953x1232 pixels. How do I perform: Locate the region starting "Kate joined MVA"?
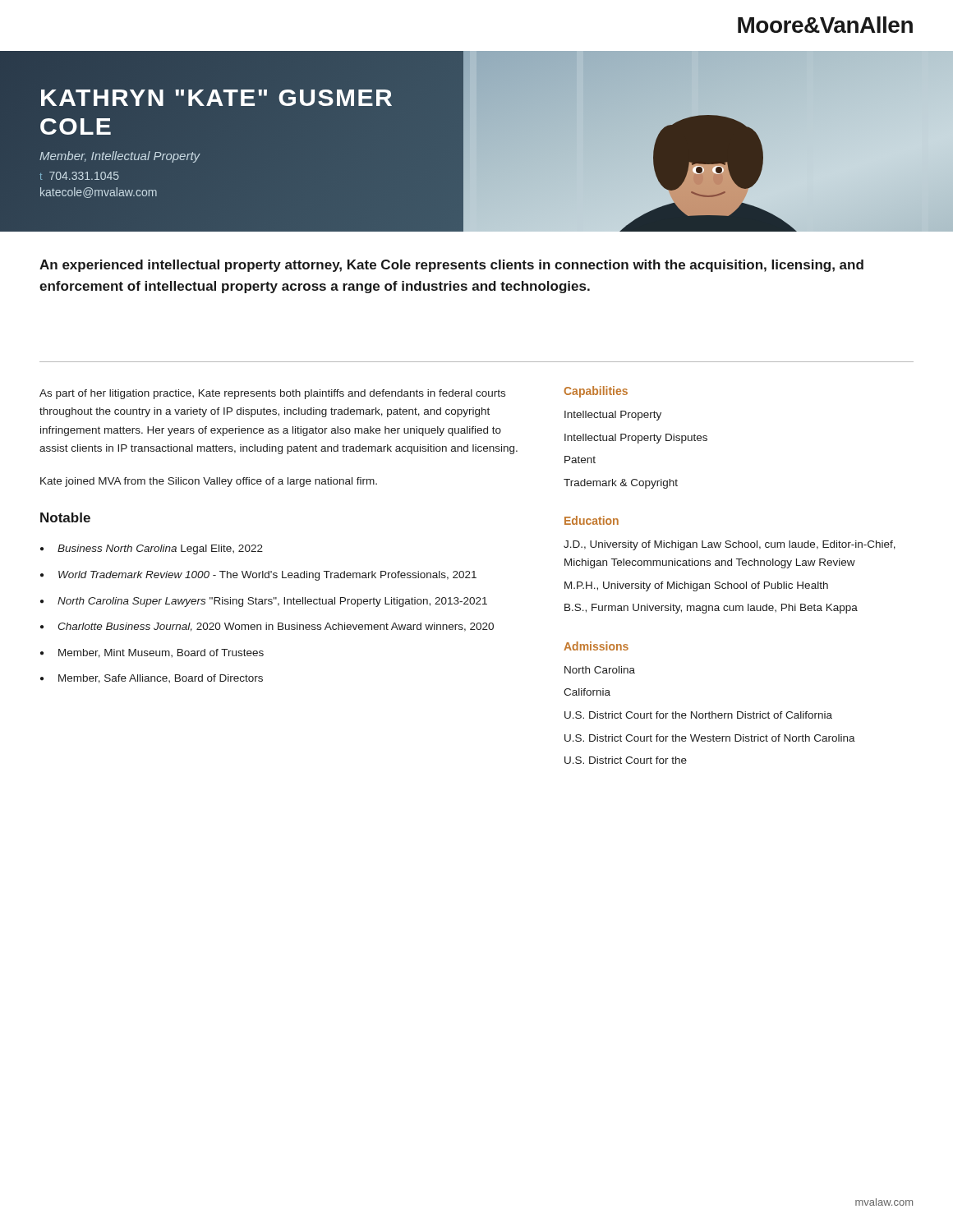(x=282, y=481)
